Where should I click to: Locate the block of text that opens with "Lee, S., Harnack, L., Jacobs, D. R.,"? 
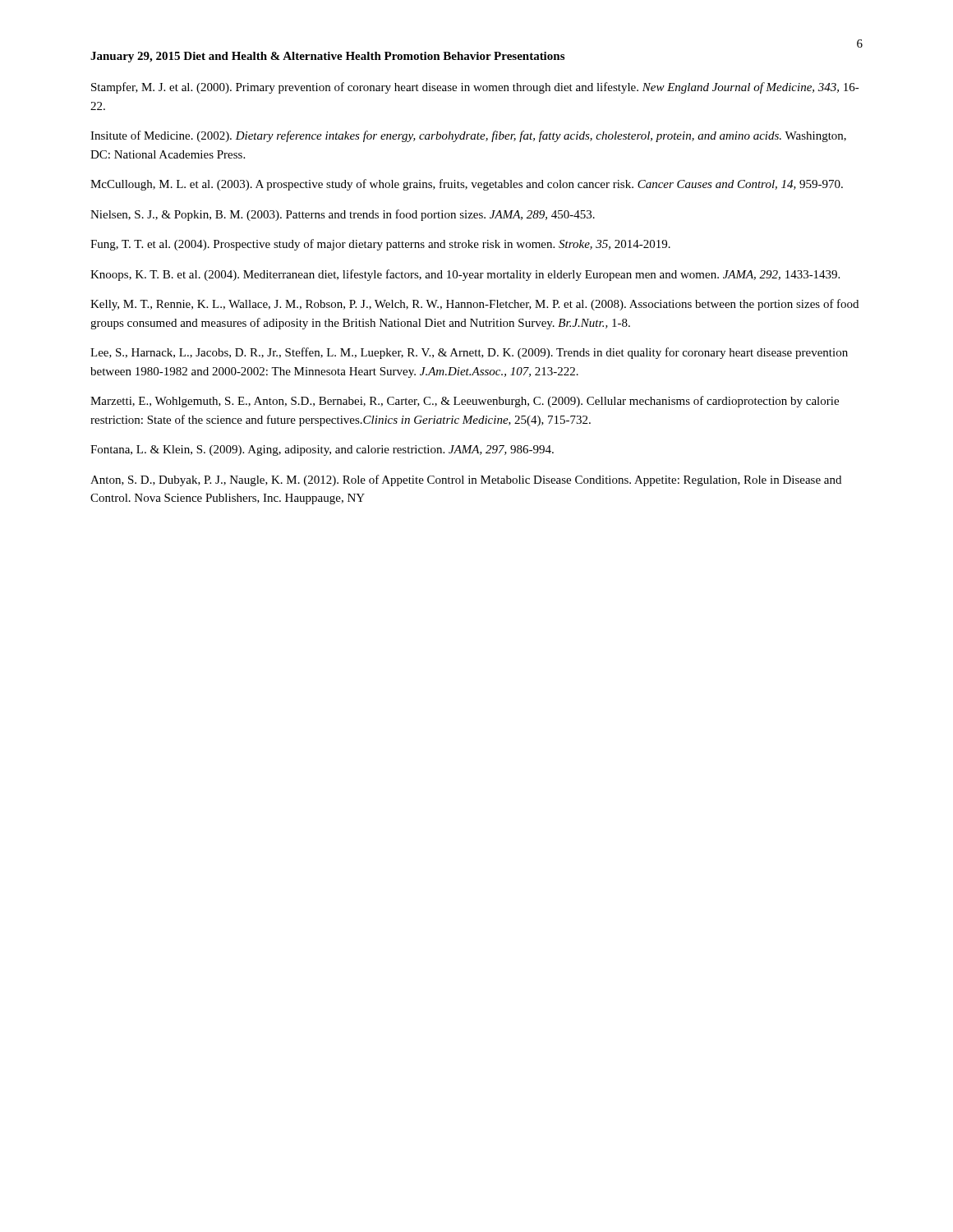469,362
